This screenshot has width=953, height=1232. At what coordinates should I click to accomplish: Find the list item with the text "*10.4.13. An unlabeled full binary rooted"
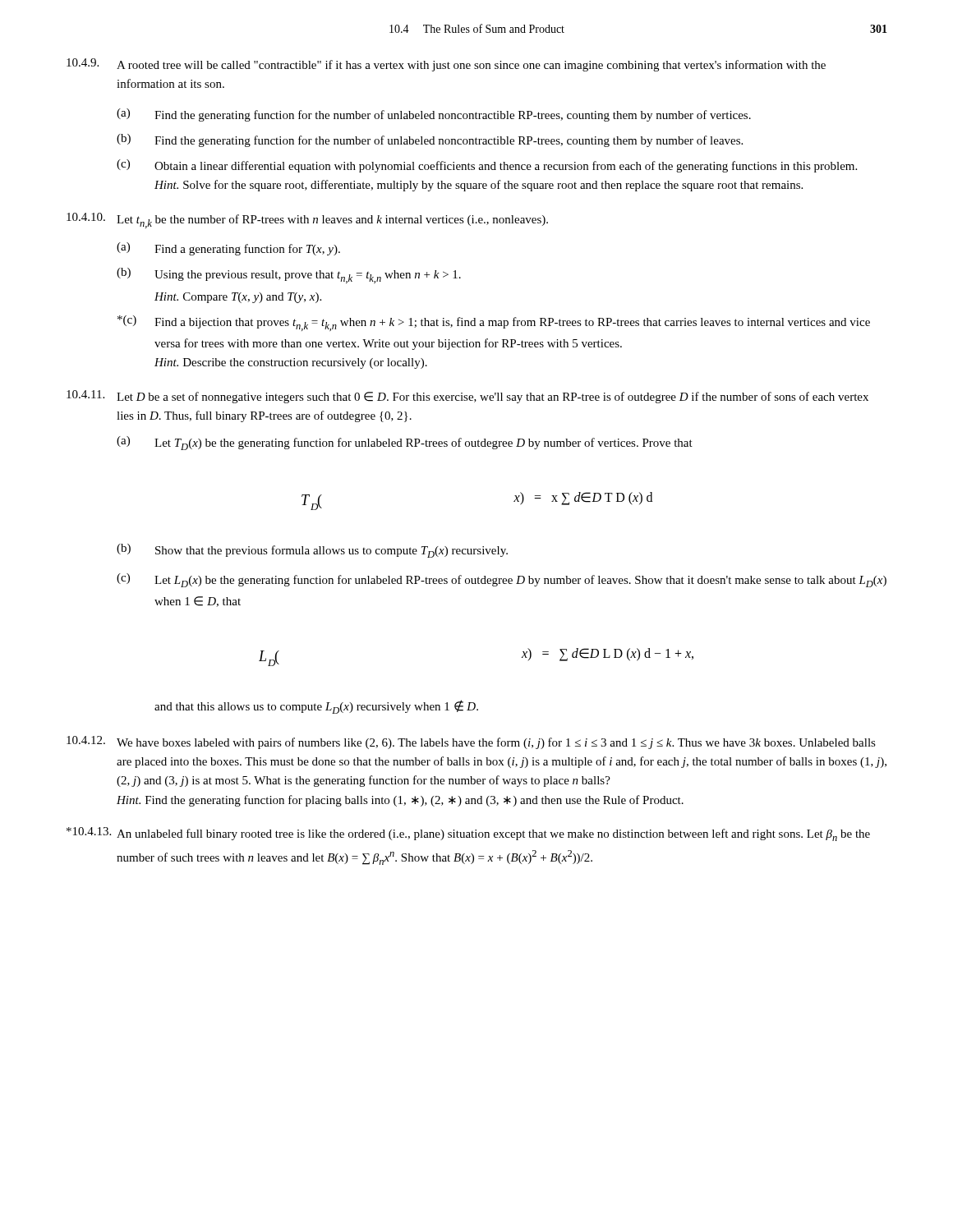(x=476, y=847)
